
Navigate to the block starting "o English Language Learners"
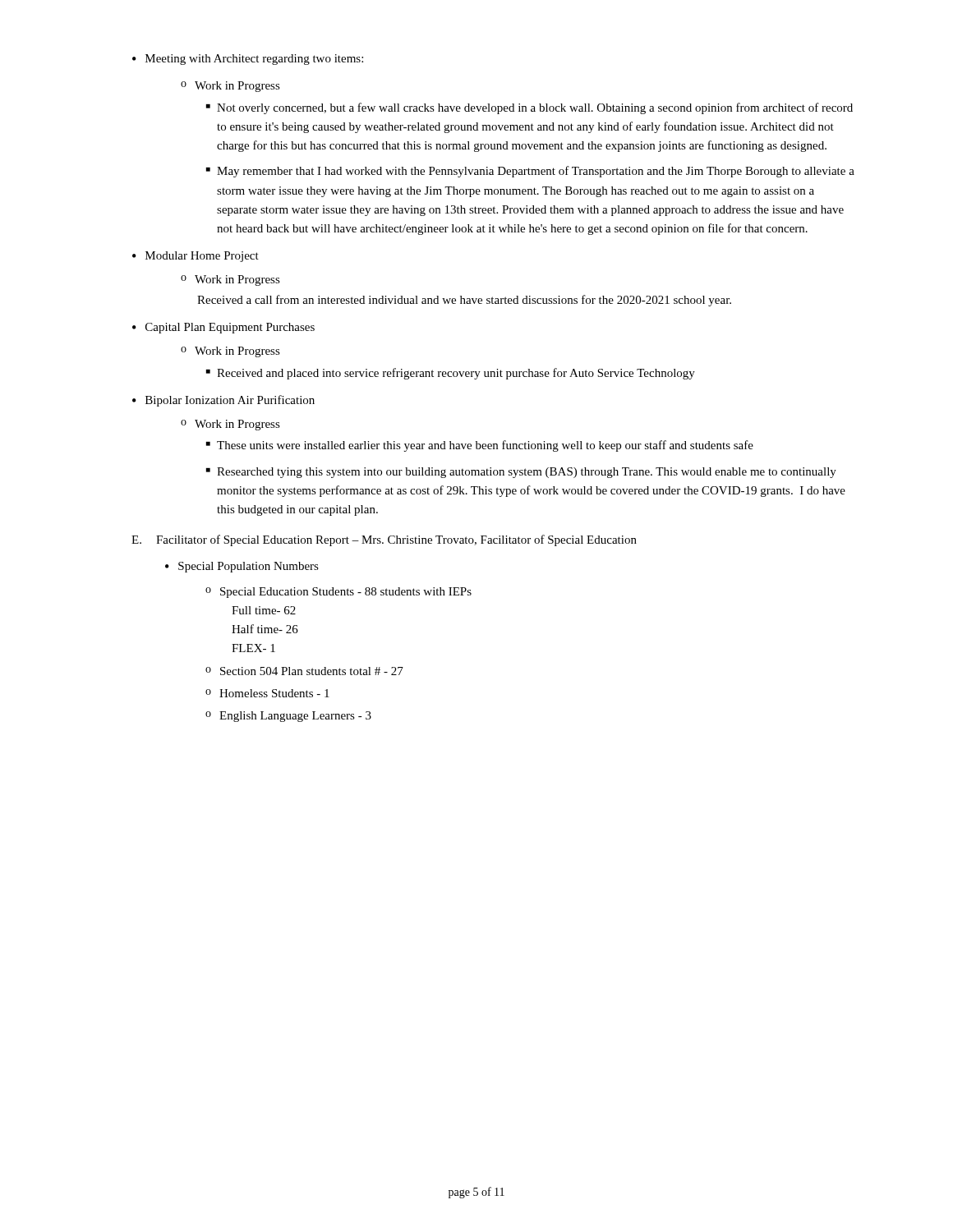[x=288, y=716]
